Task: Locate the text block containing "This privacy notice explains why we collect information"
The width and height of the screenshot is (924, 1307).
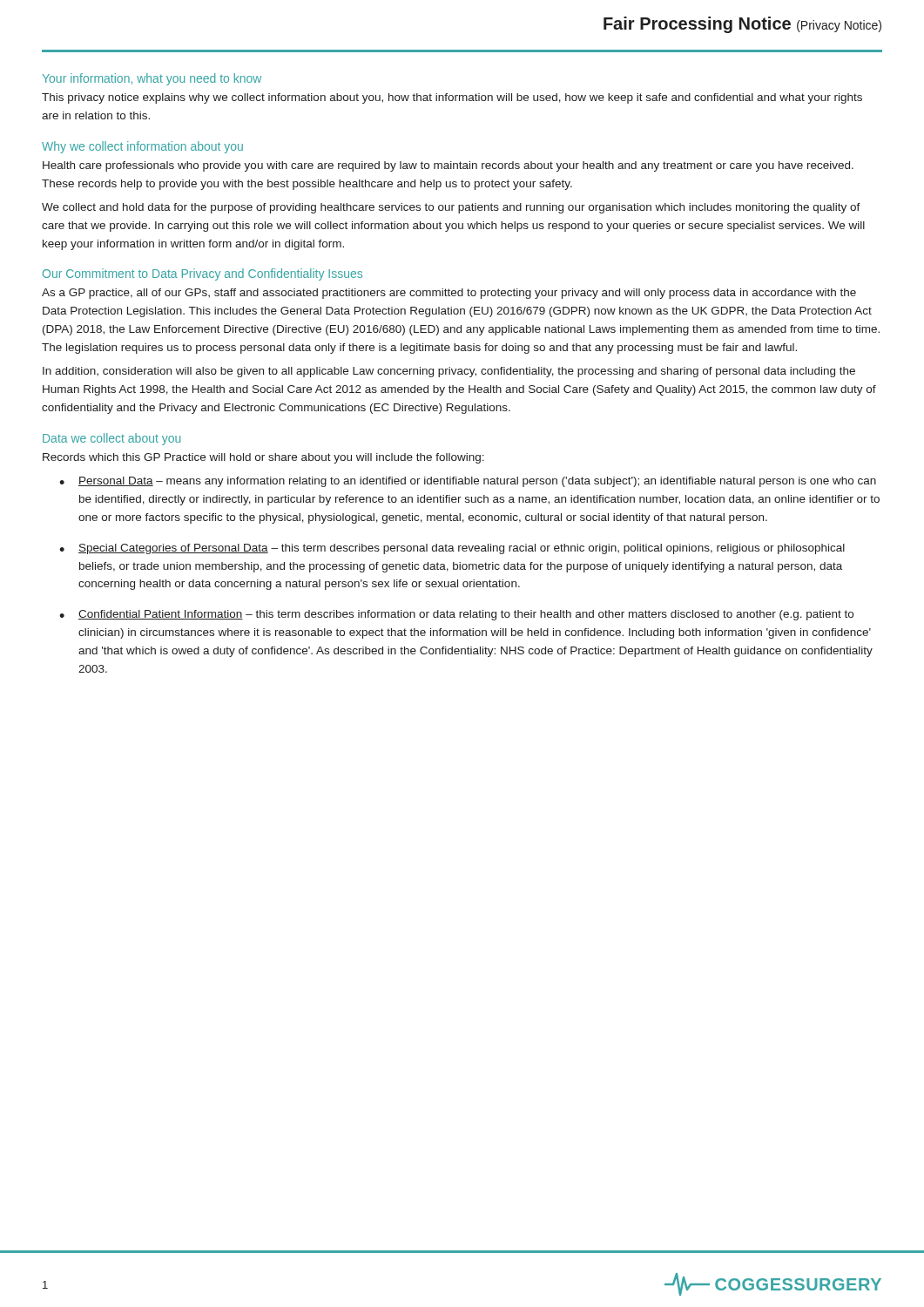Action: tap(452, 106)
